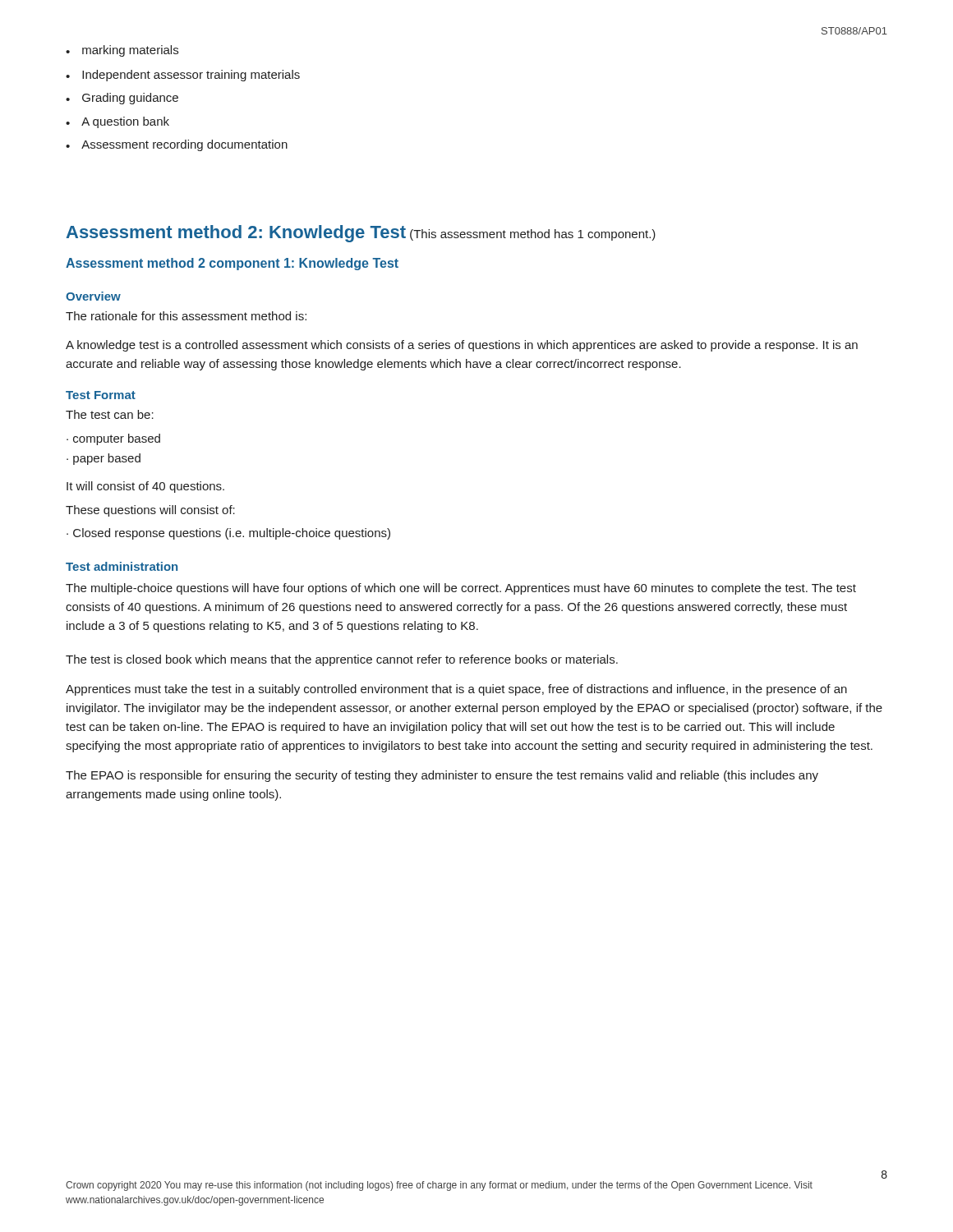Screen dimensions: 1232x953
Task: Click on the text block that reads "The multiple-choice questions will have"
Action: [x=461, y=606]
